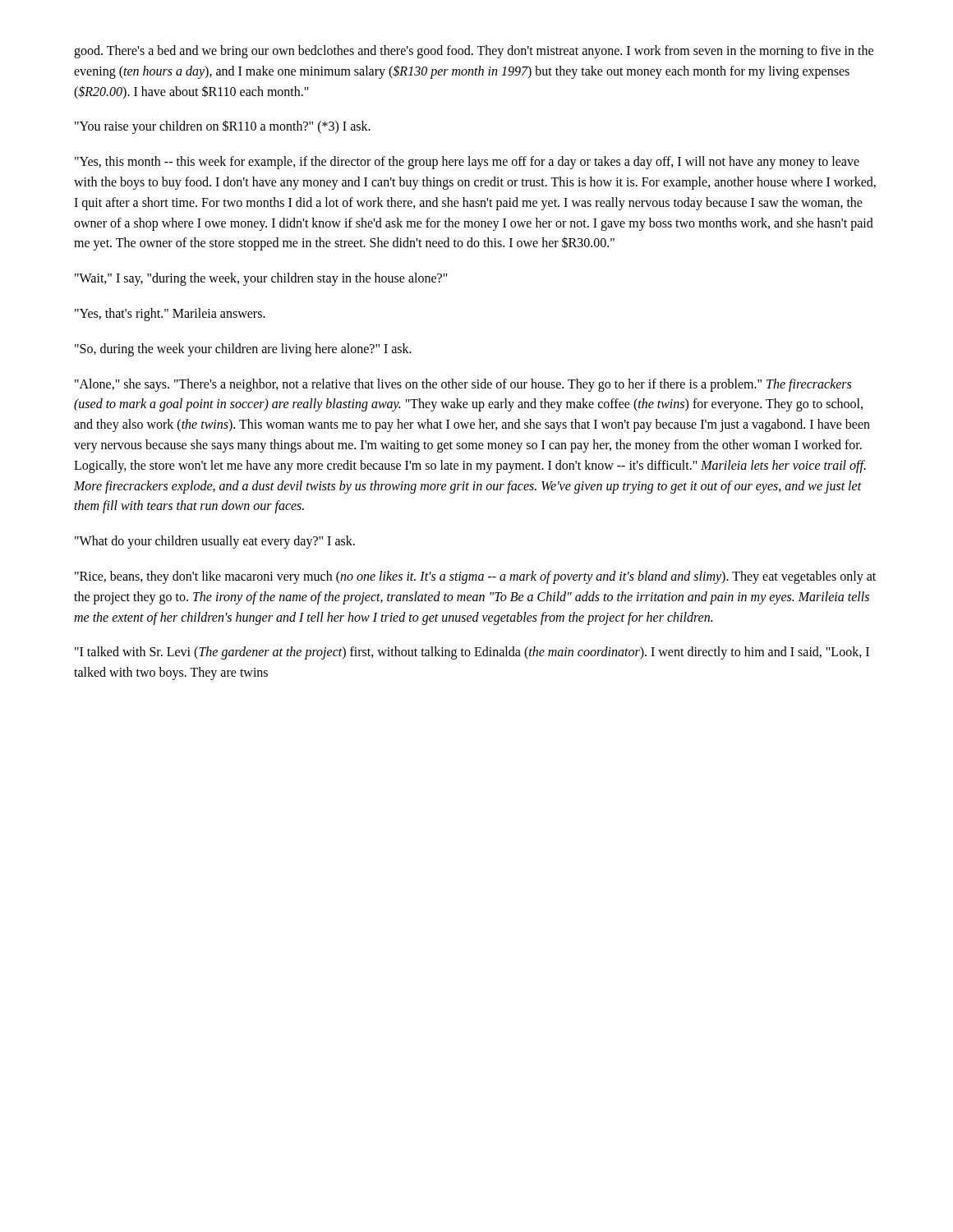Locate the text block containing ""So, during the week your"
953x1232 pixels.
243,350
